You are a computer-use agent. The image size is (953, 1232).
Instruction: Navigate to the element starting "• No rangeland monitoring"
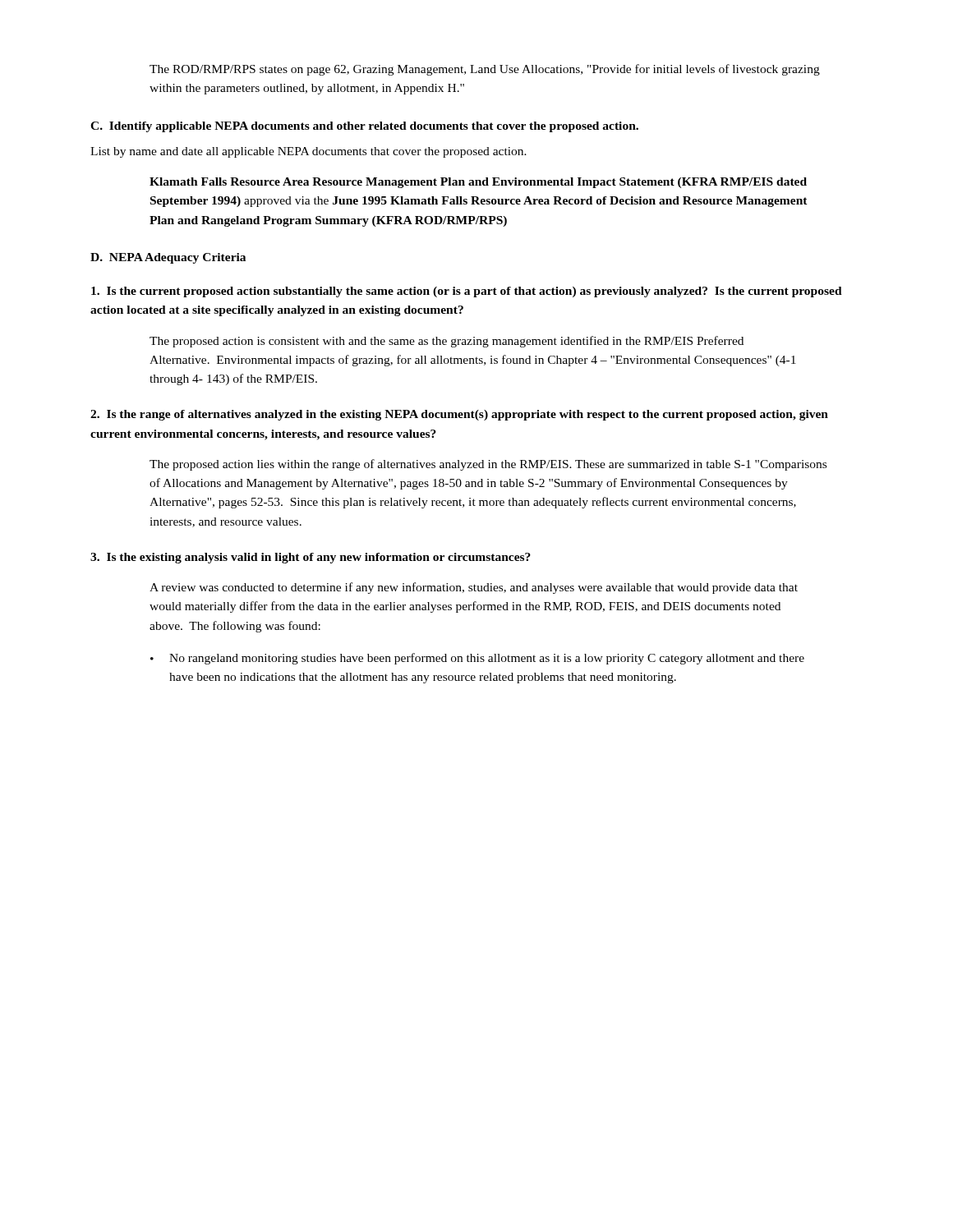point(490,667)
